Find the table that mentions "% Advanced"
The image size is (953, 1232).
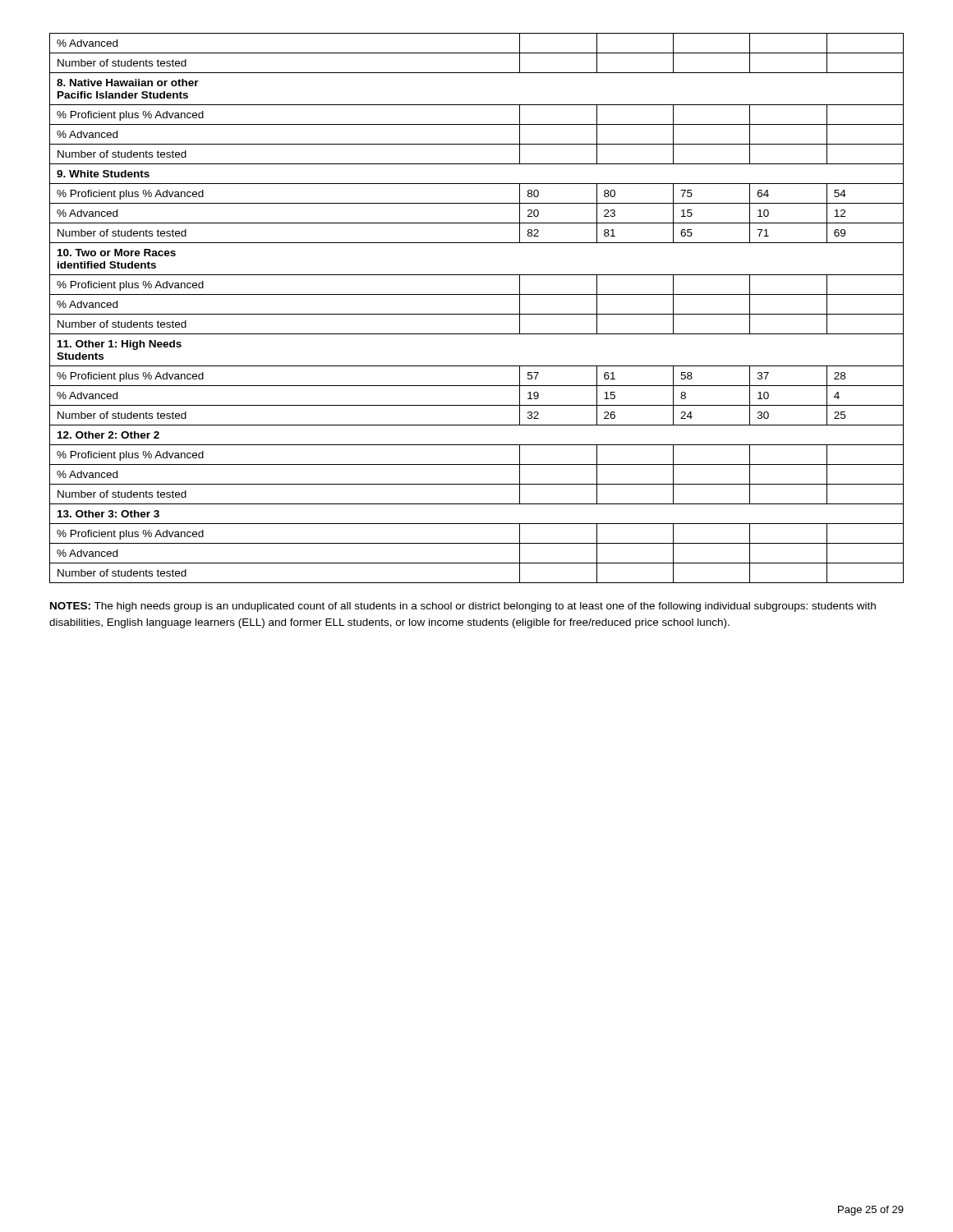click(x=476, y=308)
